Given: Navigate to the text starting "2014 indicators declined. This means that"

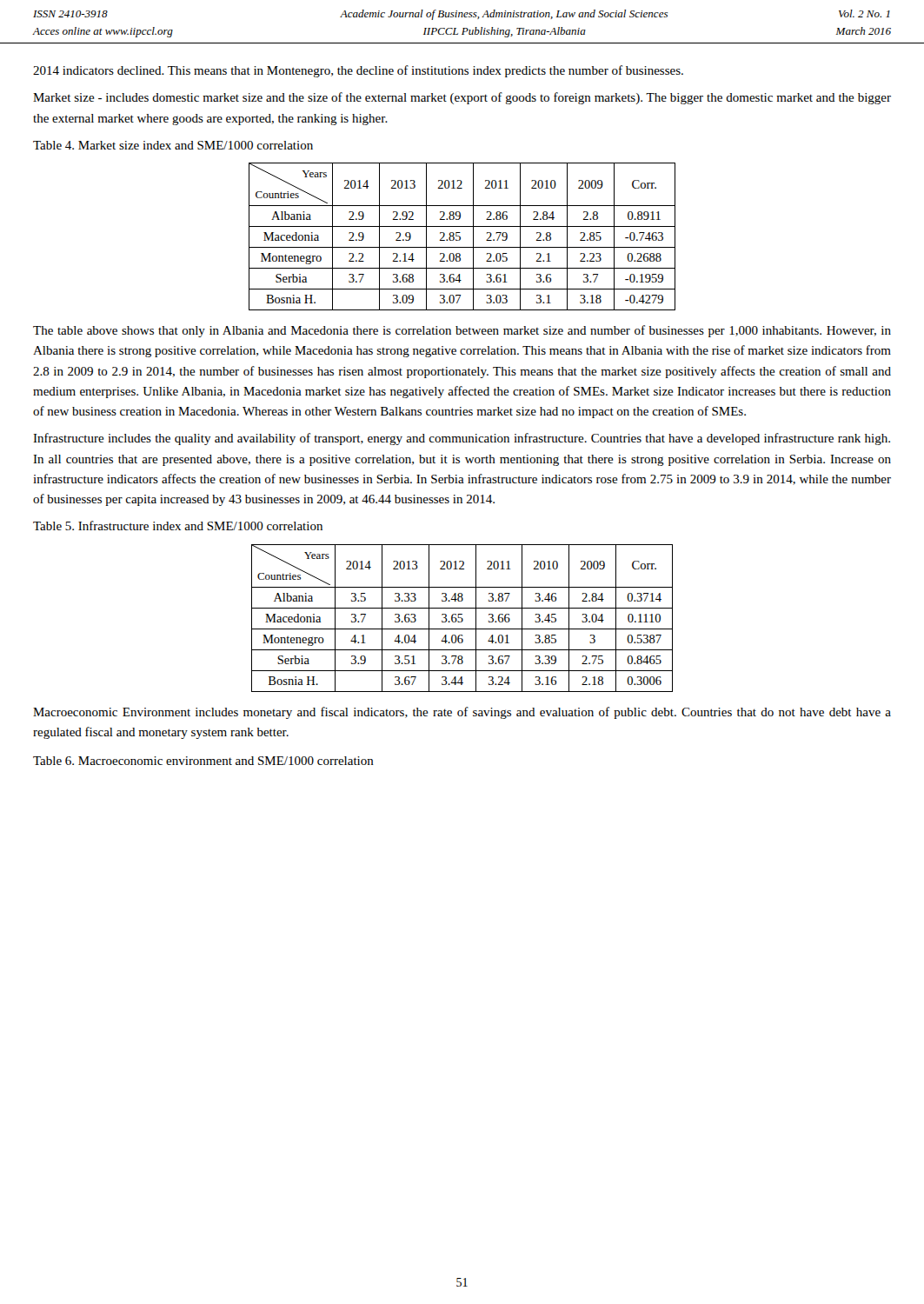Looking at the screenshot, I should (358, 70).
